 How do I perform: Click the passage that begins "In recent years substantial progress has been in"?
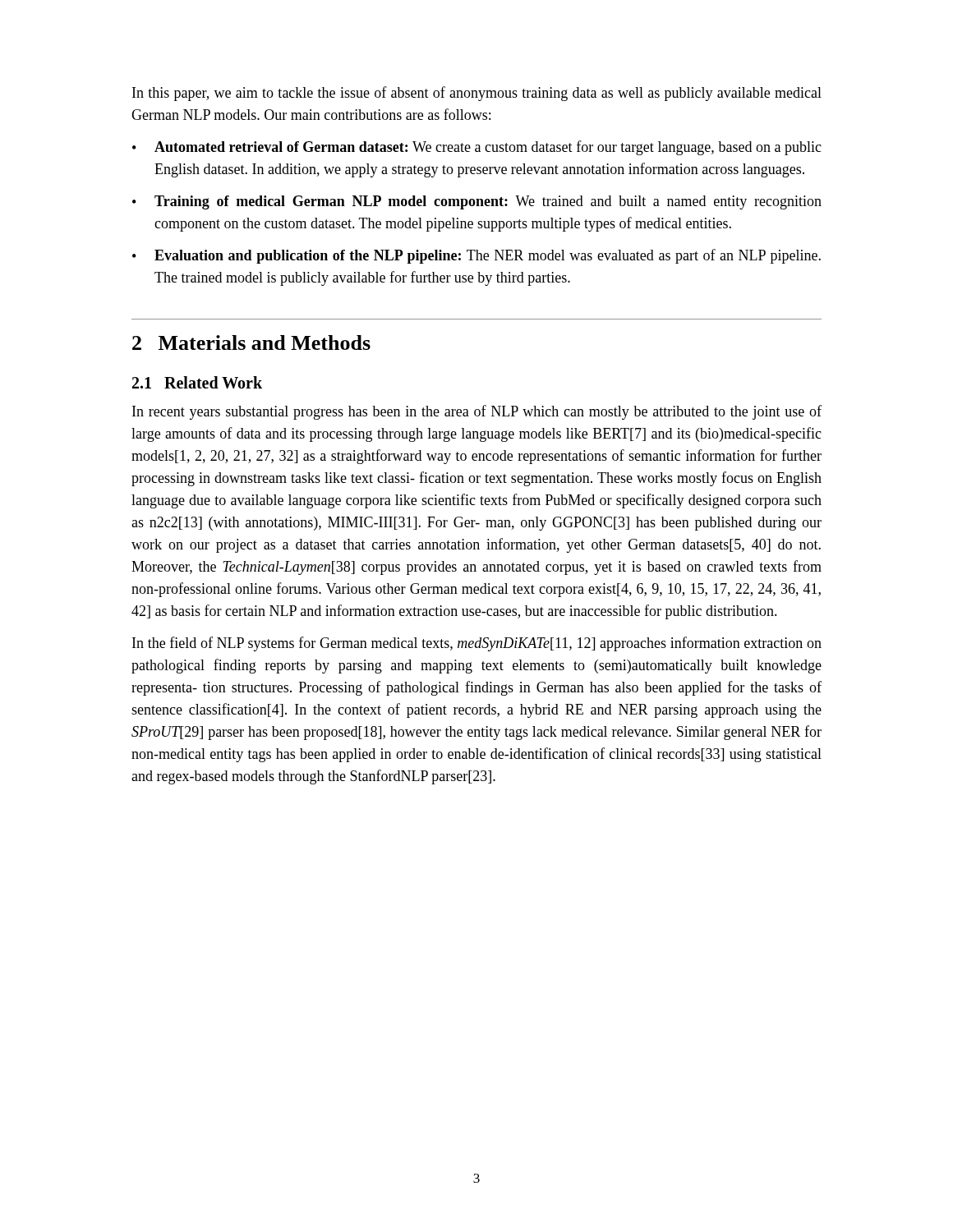(476, 511)
